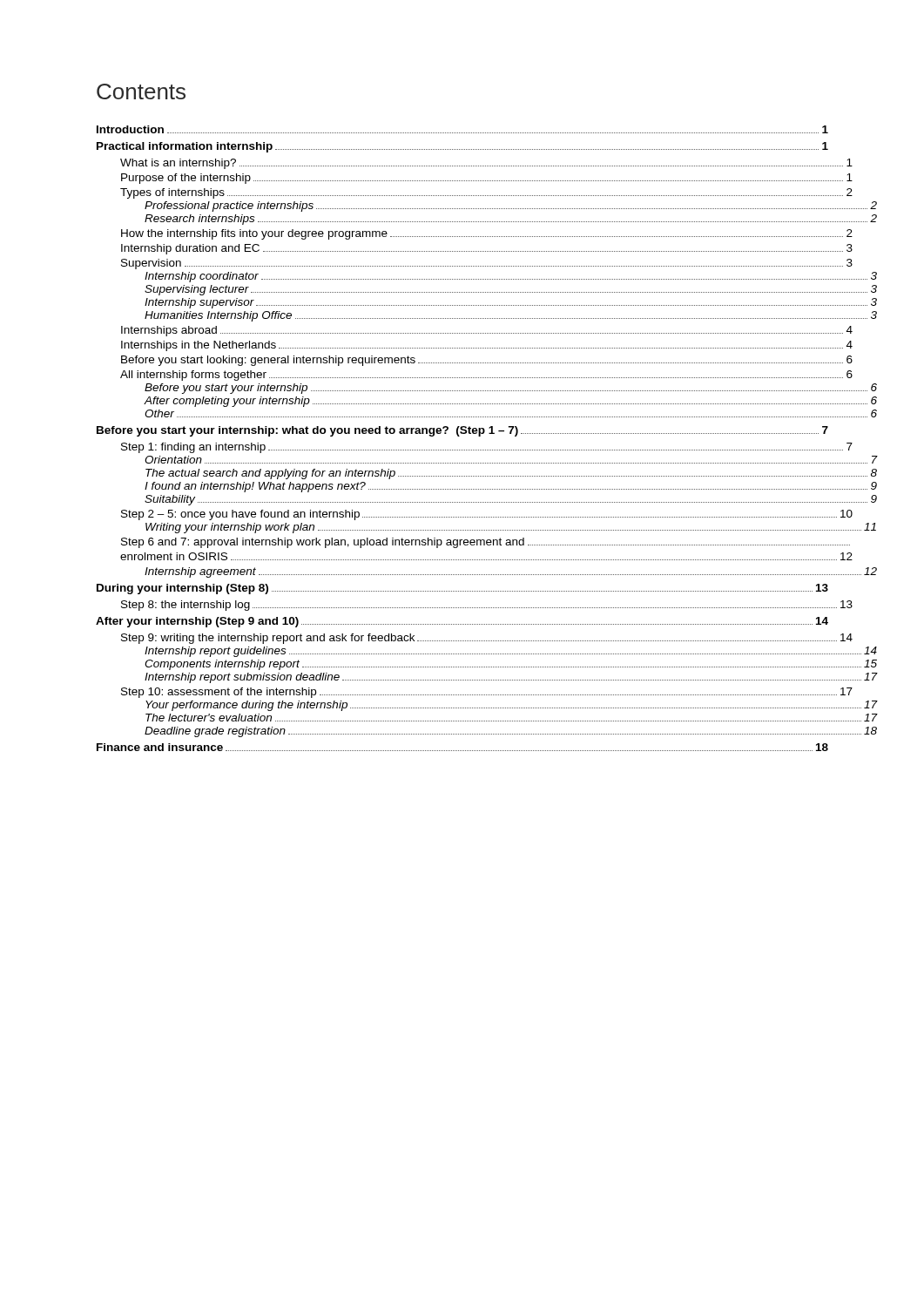Select the list item with the text "Your performance during the internship 17"
The image size is (924, 1307).
click(x=511, y=704)
